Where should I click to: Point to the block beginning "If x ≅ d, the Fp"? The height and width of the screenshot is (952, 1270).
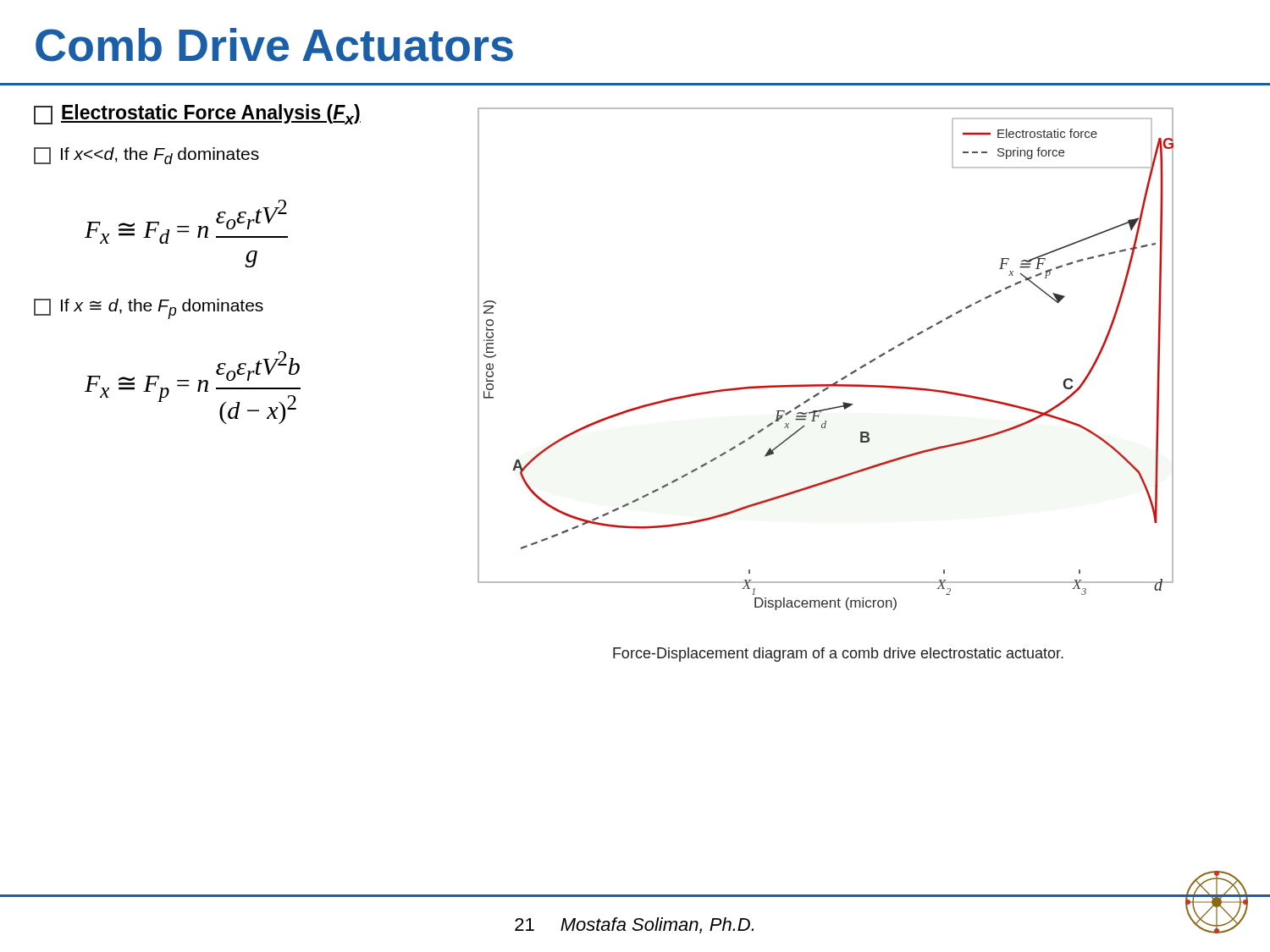click(x=149, y=307)
